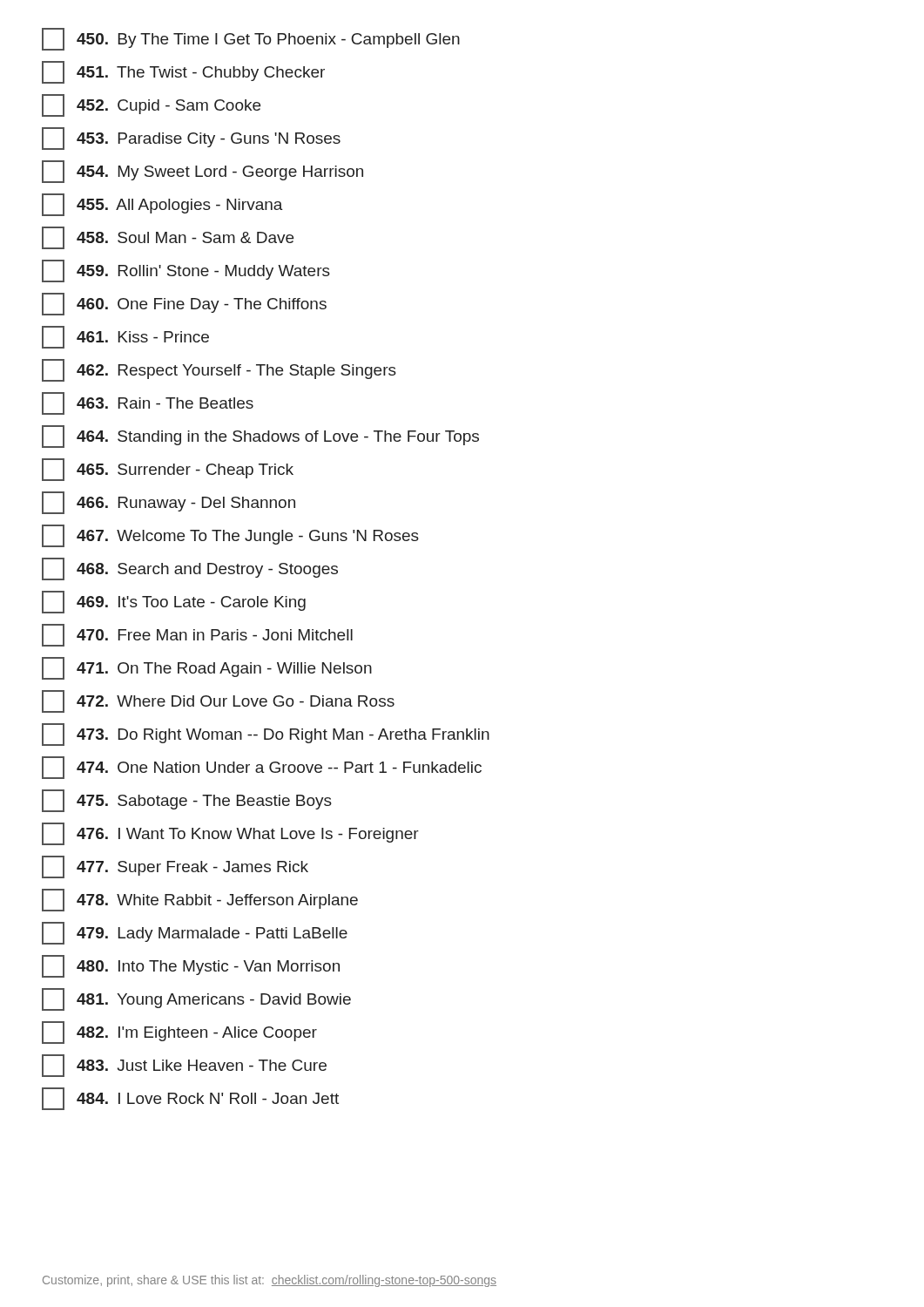Click on the text starting "465. Surrender - Cheap"

click(168, 470)
